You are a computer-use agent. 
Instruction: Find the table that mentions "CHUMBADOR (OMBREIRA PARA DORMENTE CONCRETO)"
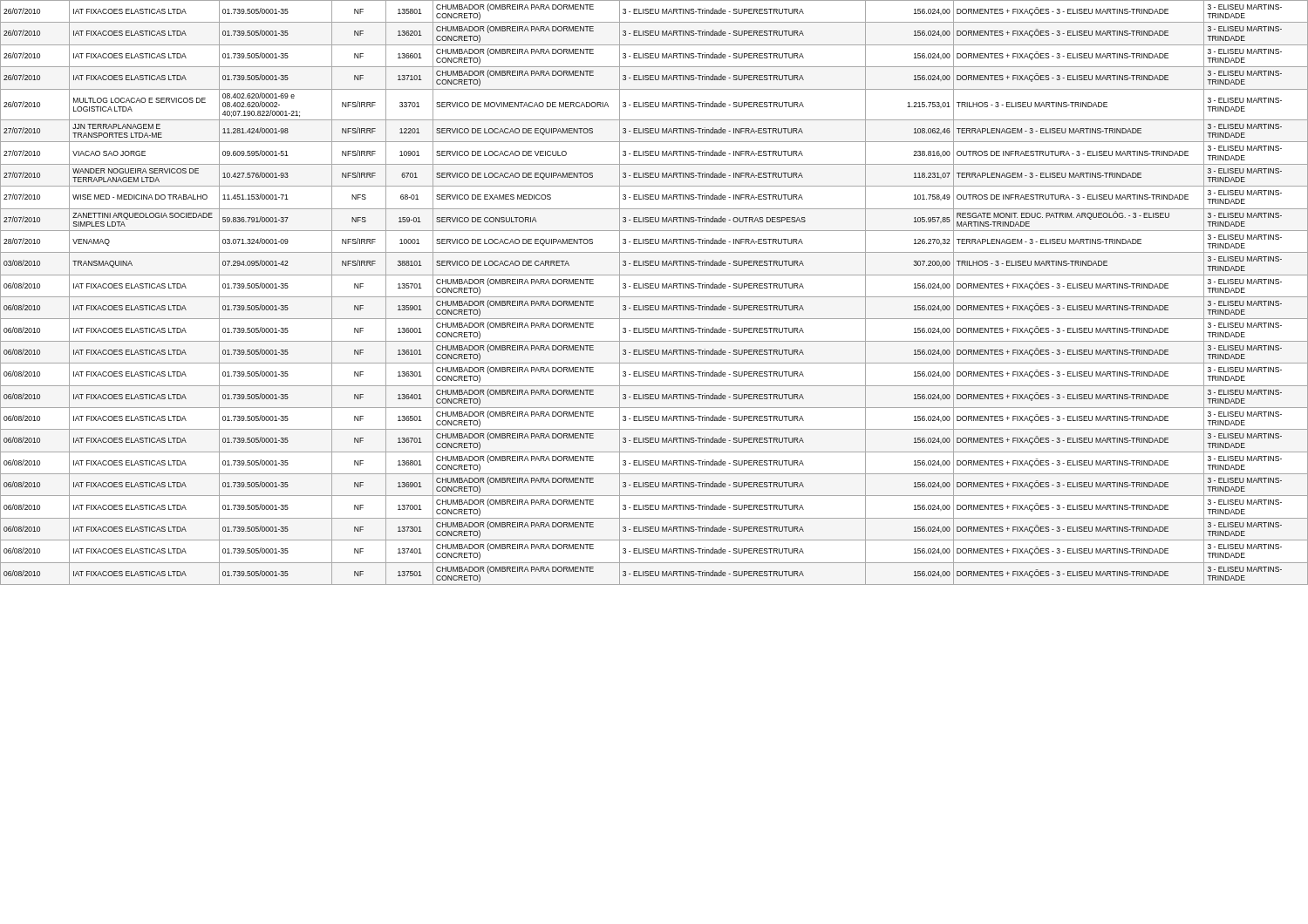[654, 462]
